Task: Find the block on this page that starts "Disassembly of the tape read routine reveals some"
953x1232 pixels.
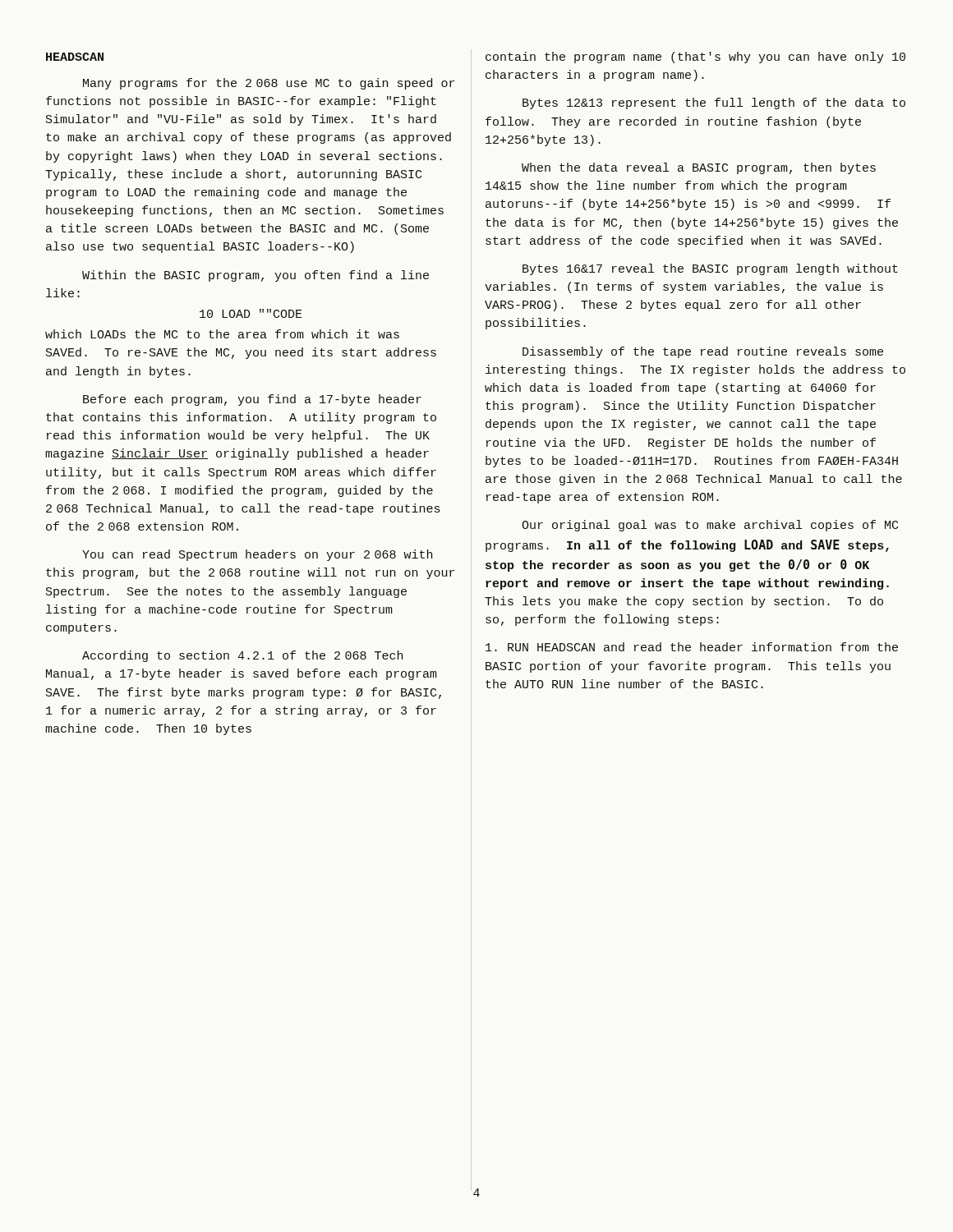Action: pyautogui.click(x=695, y=425)
